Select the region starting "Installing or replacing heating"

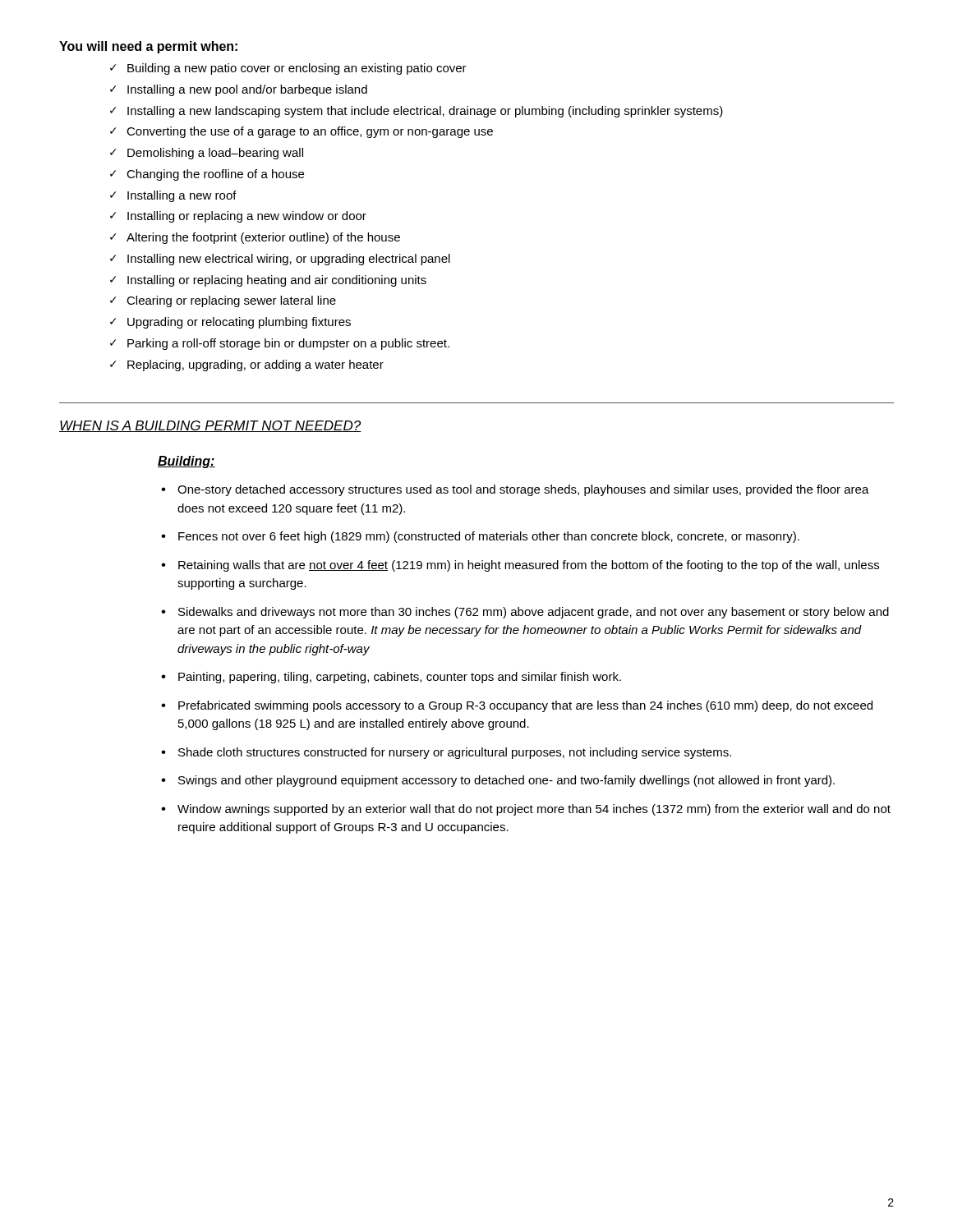277,279
